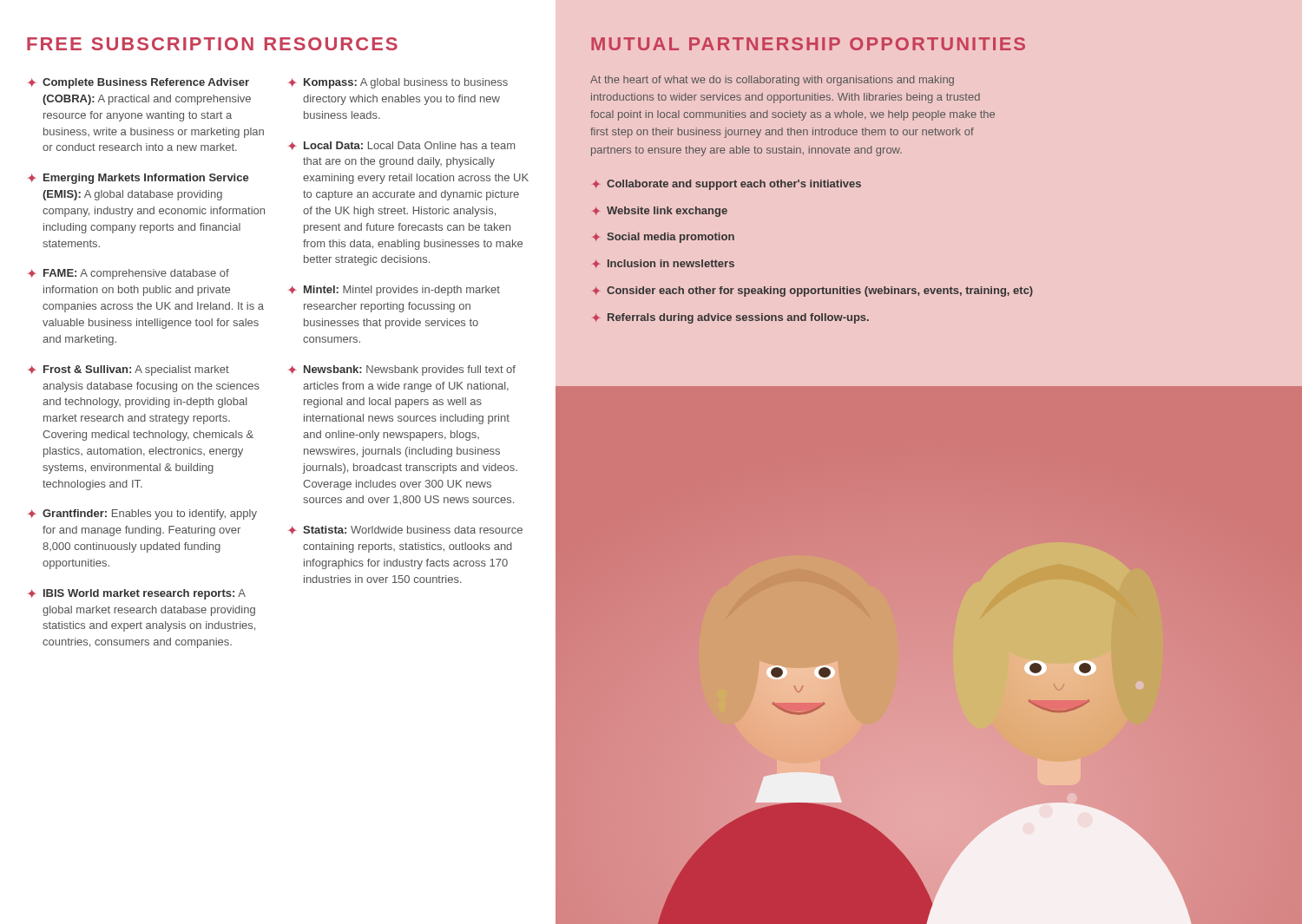The width and height of the screenshot is (1302, 924).
Task: Locate the block of text that opens with "✦ Grantfinder: Enables you to"
Action: point(148,539)
